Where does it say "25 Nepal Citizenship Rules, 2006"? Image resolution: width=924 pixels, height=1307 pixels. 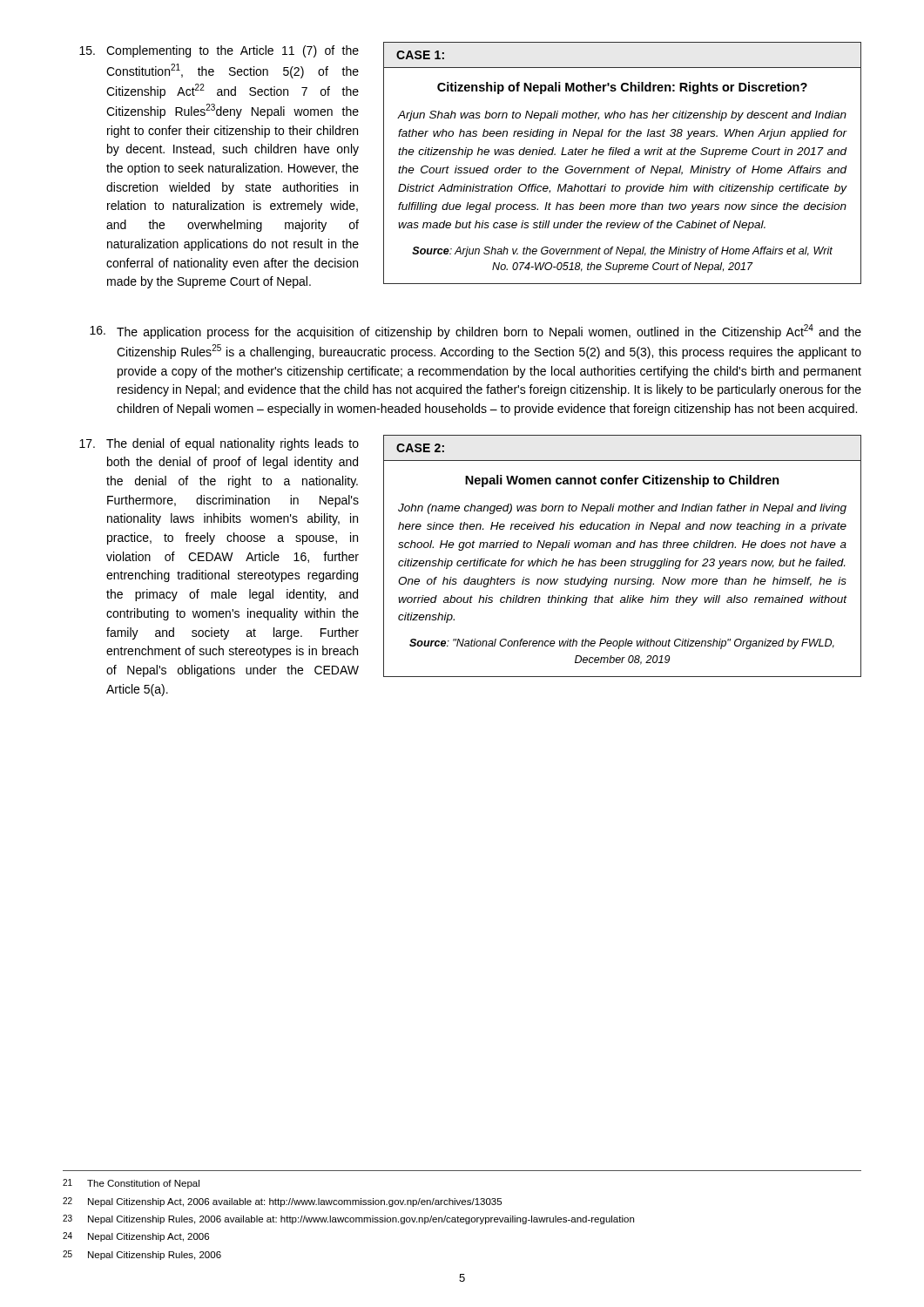(x=142, y=1255)
